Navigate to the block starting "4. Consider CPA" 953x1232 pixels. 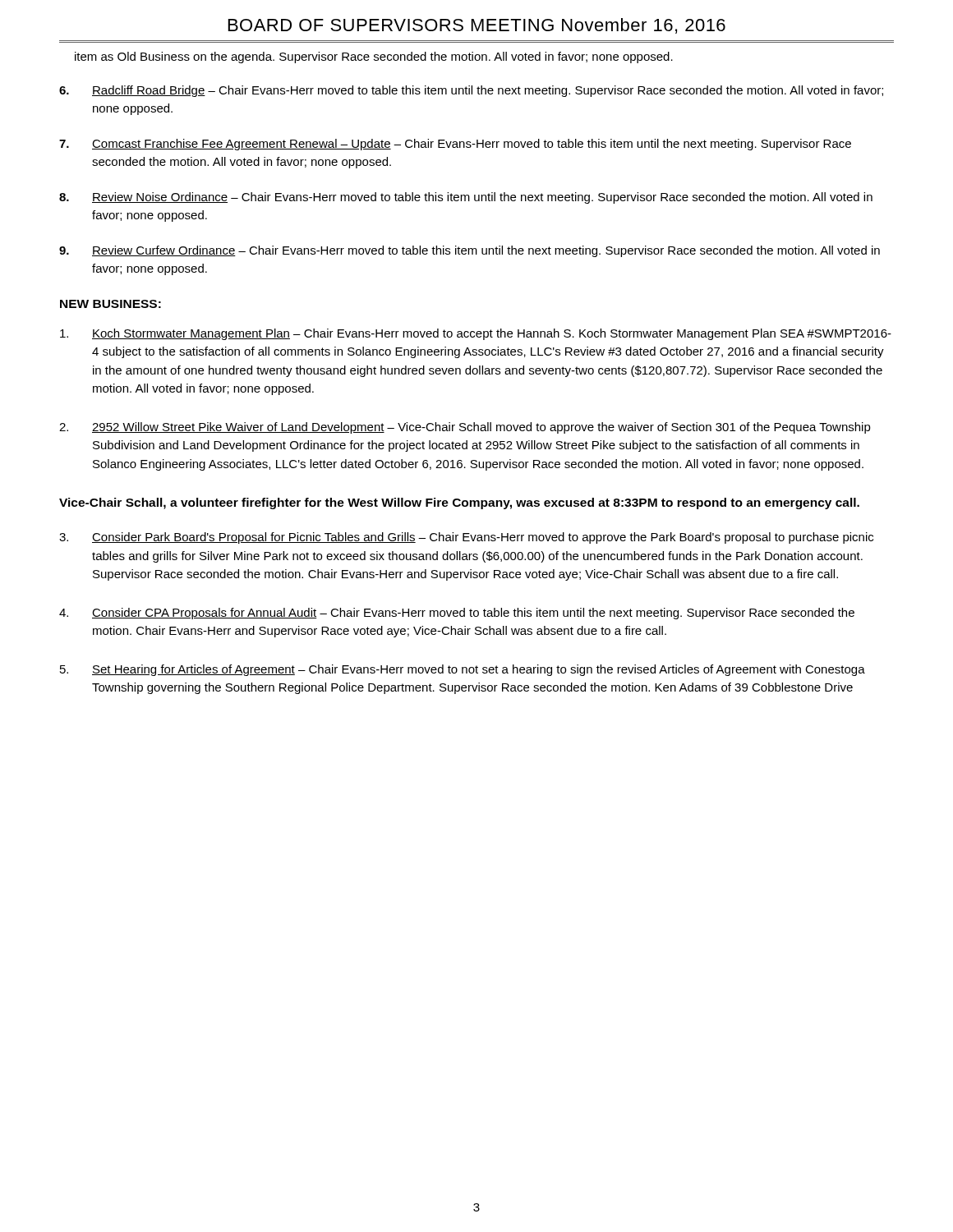pyautogui.click(x=476, y=622)
